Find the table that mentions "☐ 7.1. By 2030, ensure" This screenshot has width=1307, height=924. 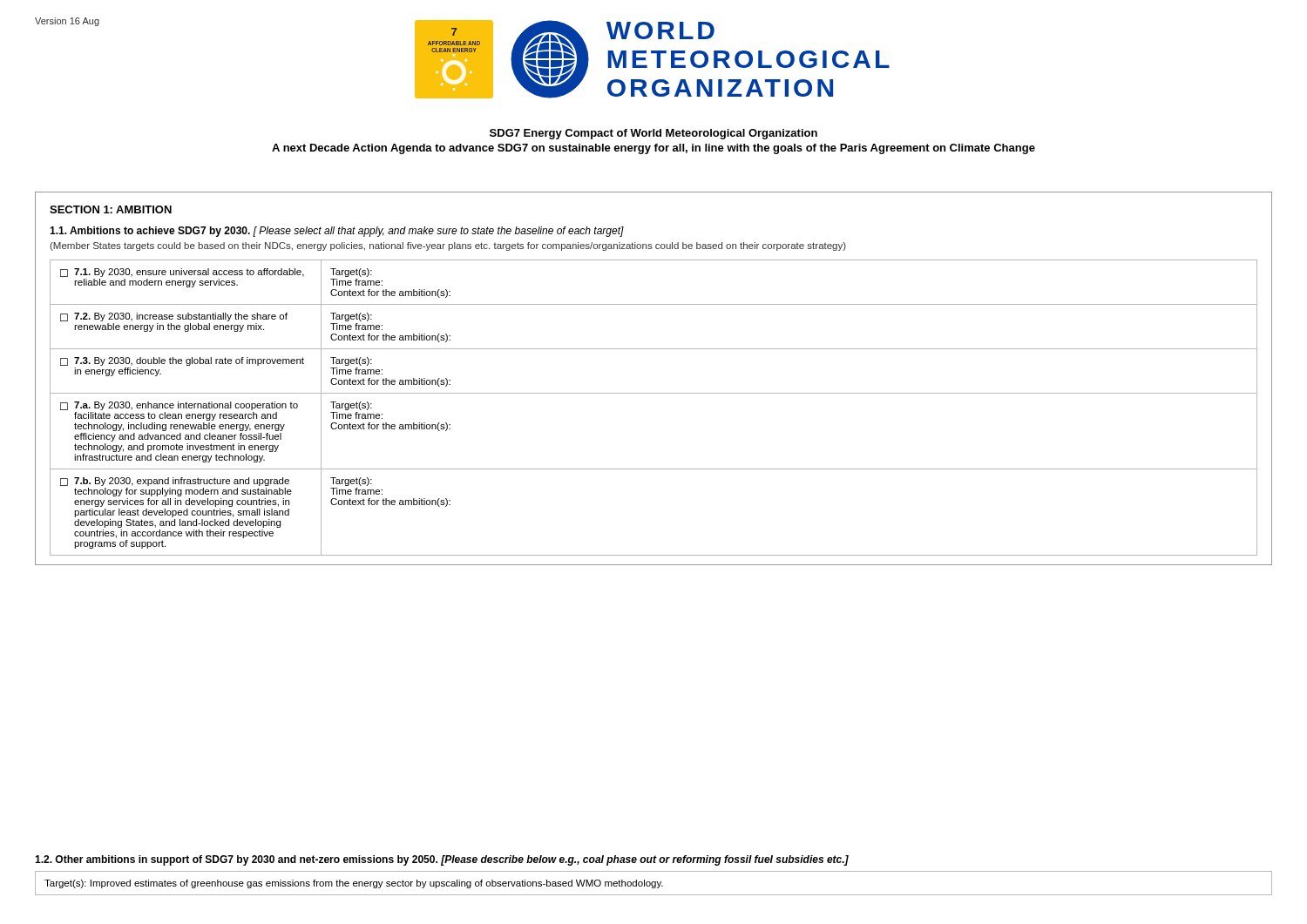[x=654, y=408]
